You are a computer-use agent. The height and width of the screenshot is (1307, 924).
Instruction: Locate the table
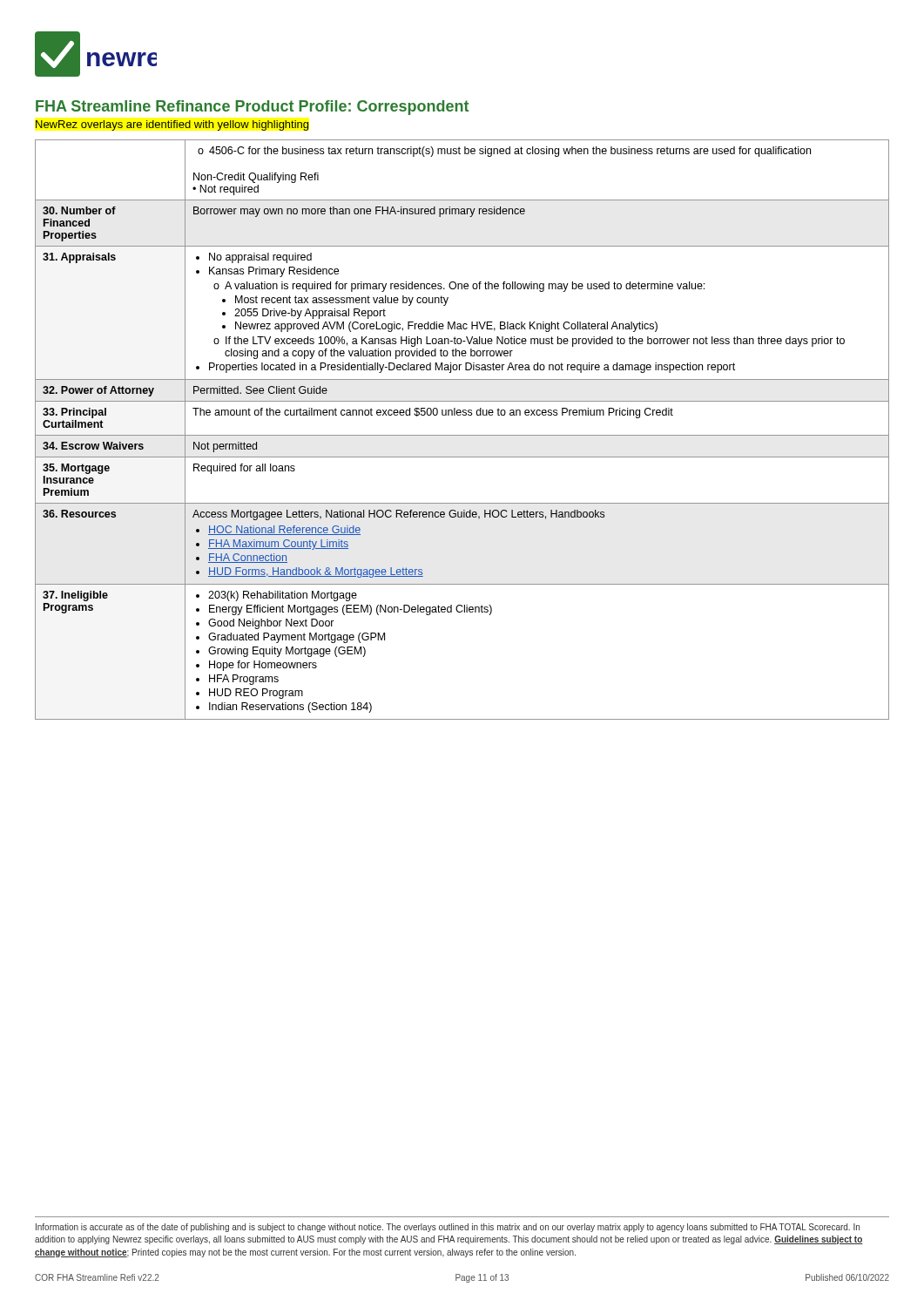462,430
